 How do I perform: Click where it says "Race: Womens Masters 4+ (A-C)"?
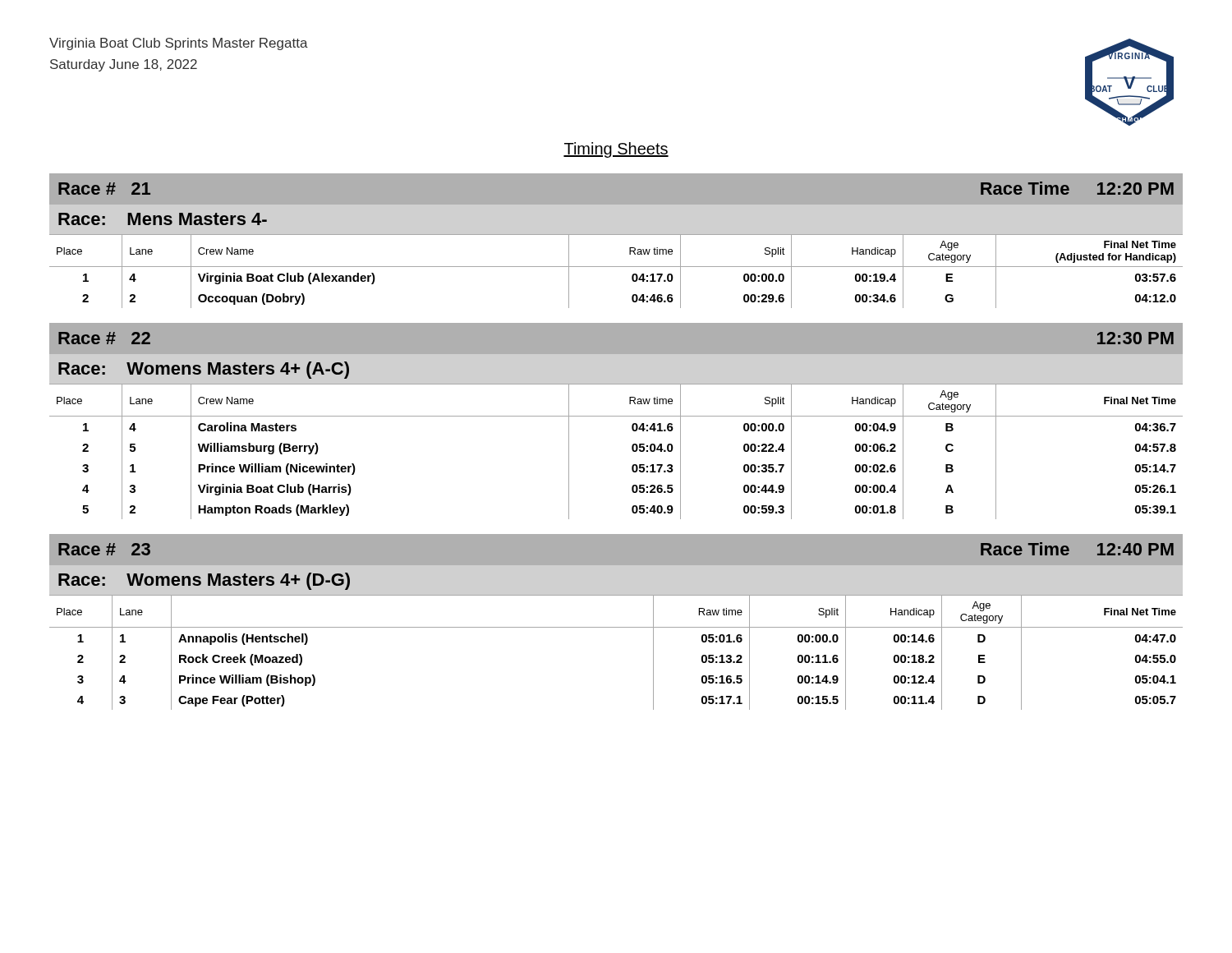click(204, 368)
